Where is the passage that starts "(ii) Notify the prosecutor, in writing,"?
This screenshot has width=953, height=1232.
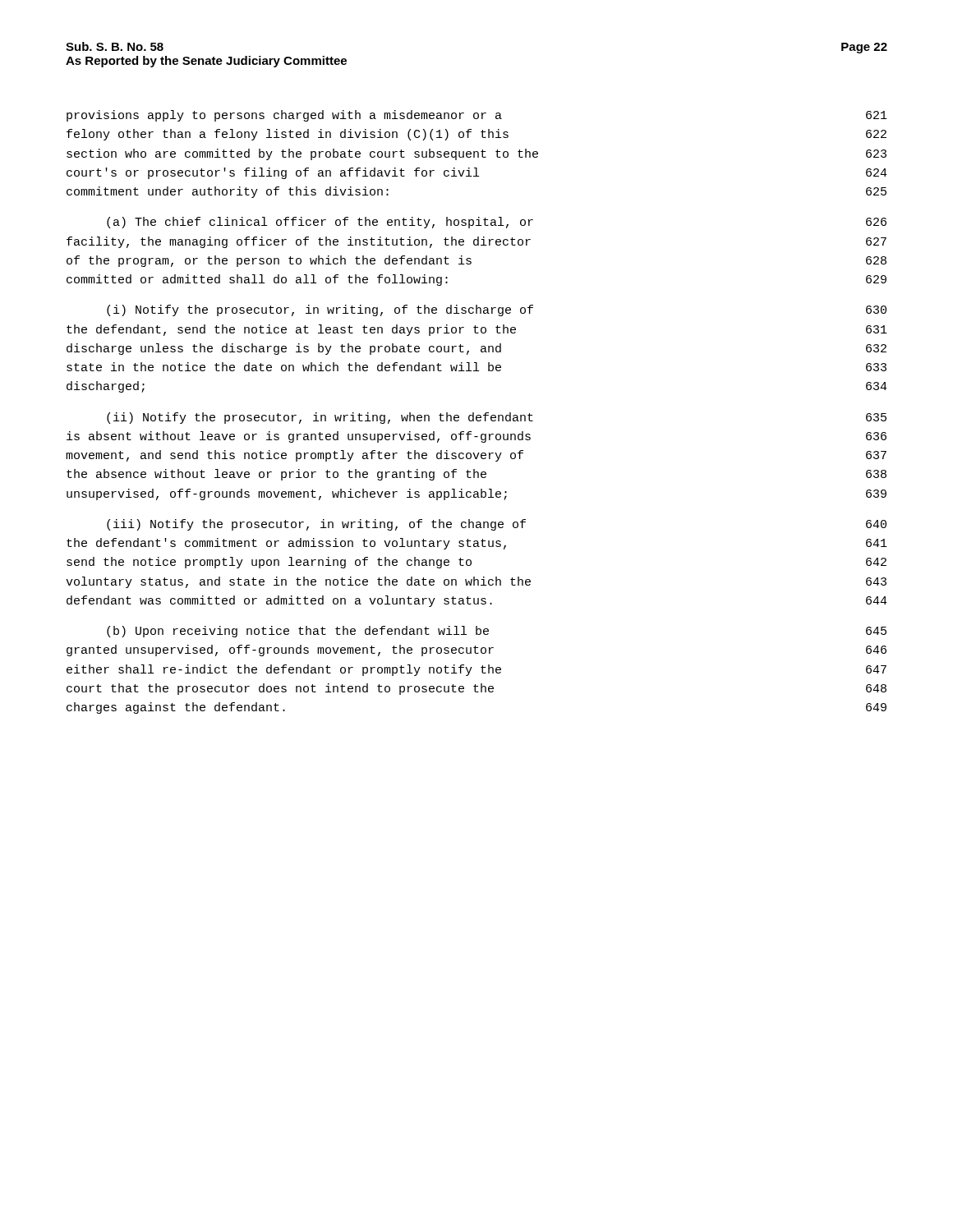point(476,456)
